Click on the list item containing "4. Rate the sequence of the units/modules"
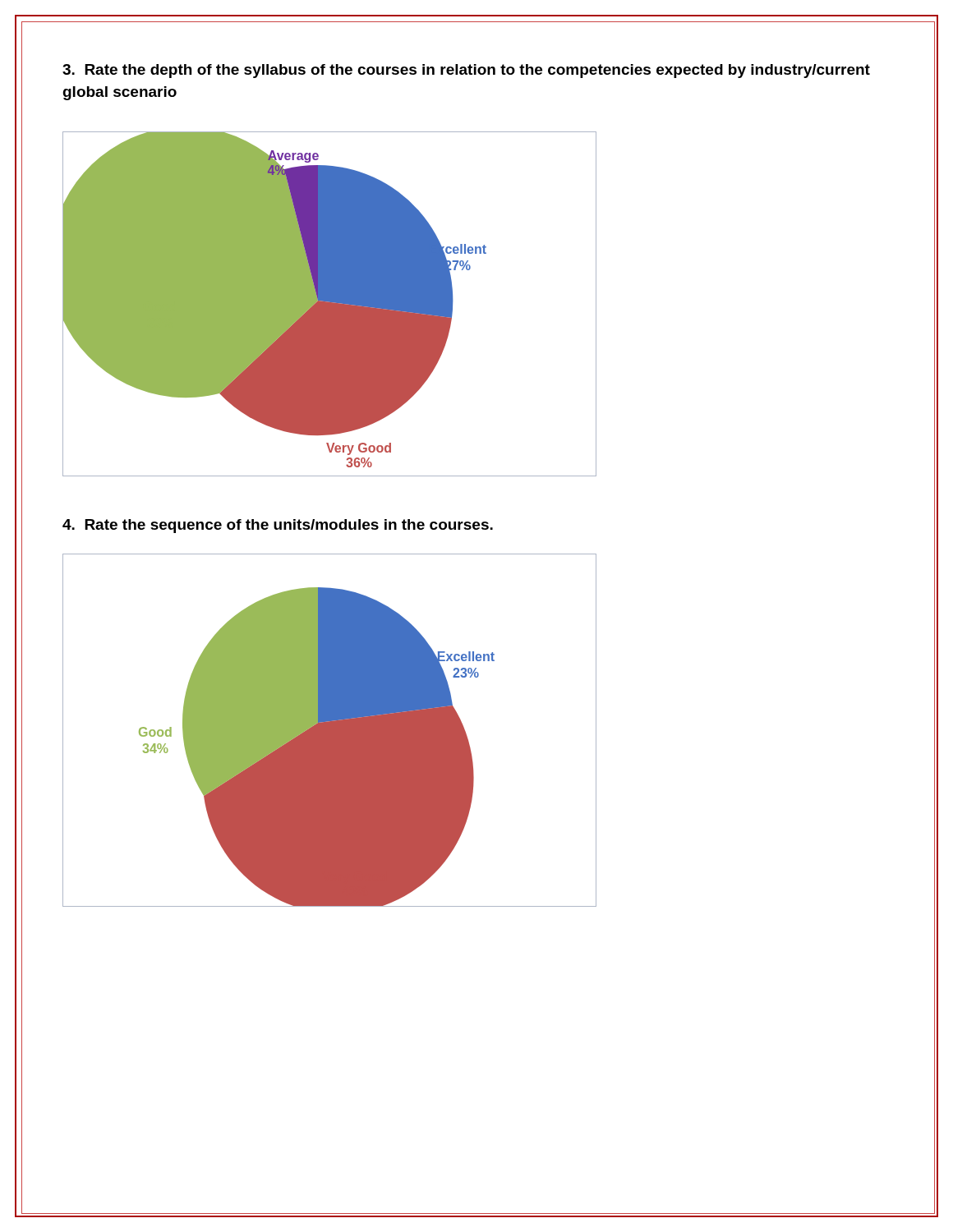The width and height of the screenshot is (953, 1232). tap(278, 524)
